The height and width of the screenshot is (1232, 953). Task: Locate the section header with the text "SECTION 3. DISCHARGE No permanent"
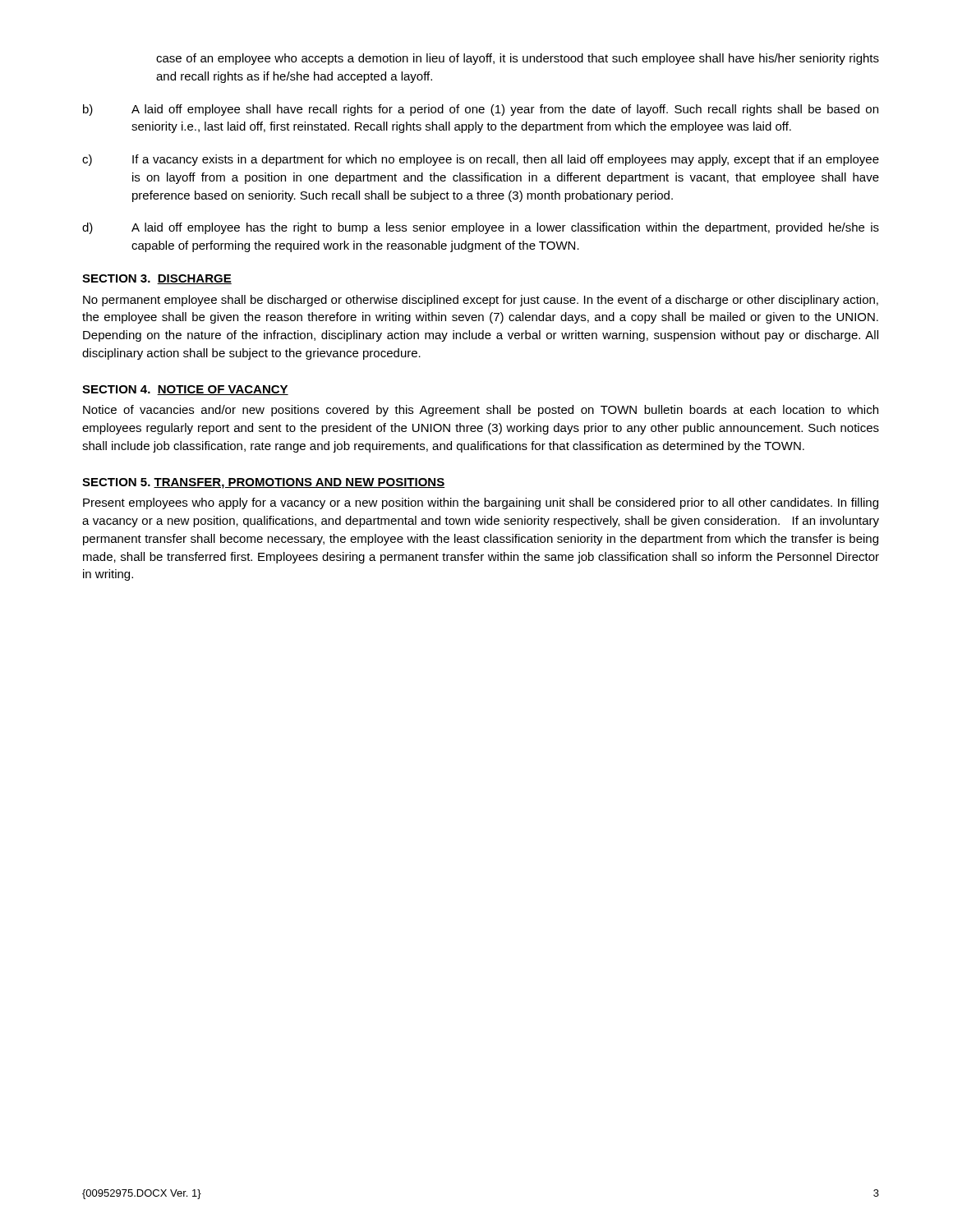pos(481,316)
